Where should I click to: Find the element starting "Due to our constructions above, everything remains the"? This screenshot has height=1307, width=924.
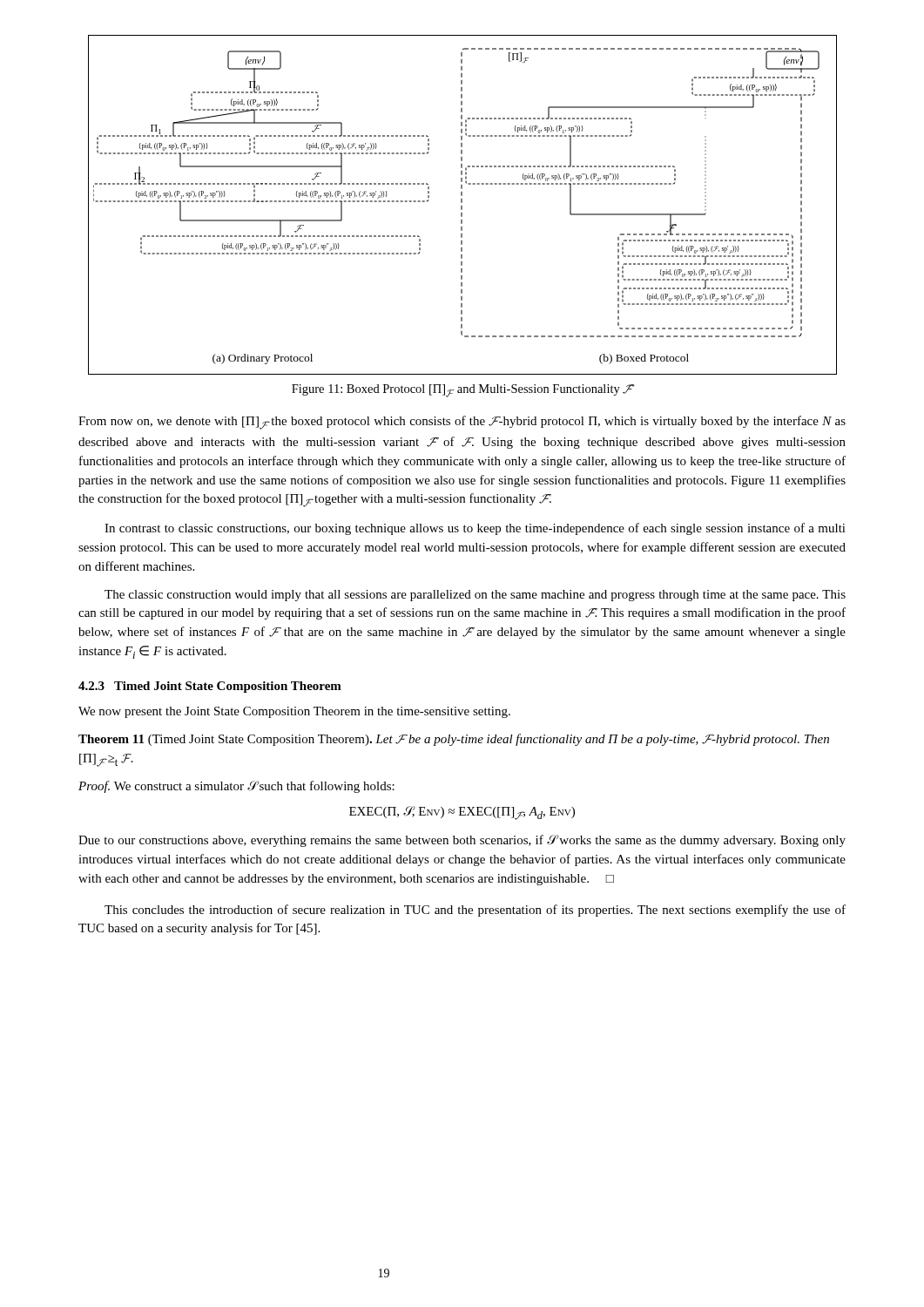(462, 859)
